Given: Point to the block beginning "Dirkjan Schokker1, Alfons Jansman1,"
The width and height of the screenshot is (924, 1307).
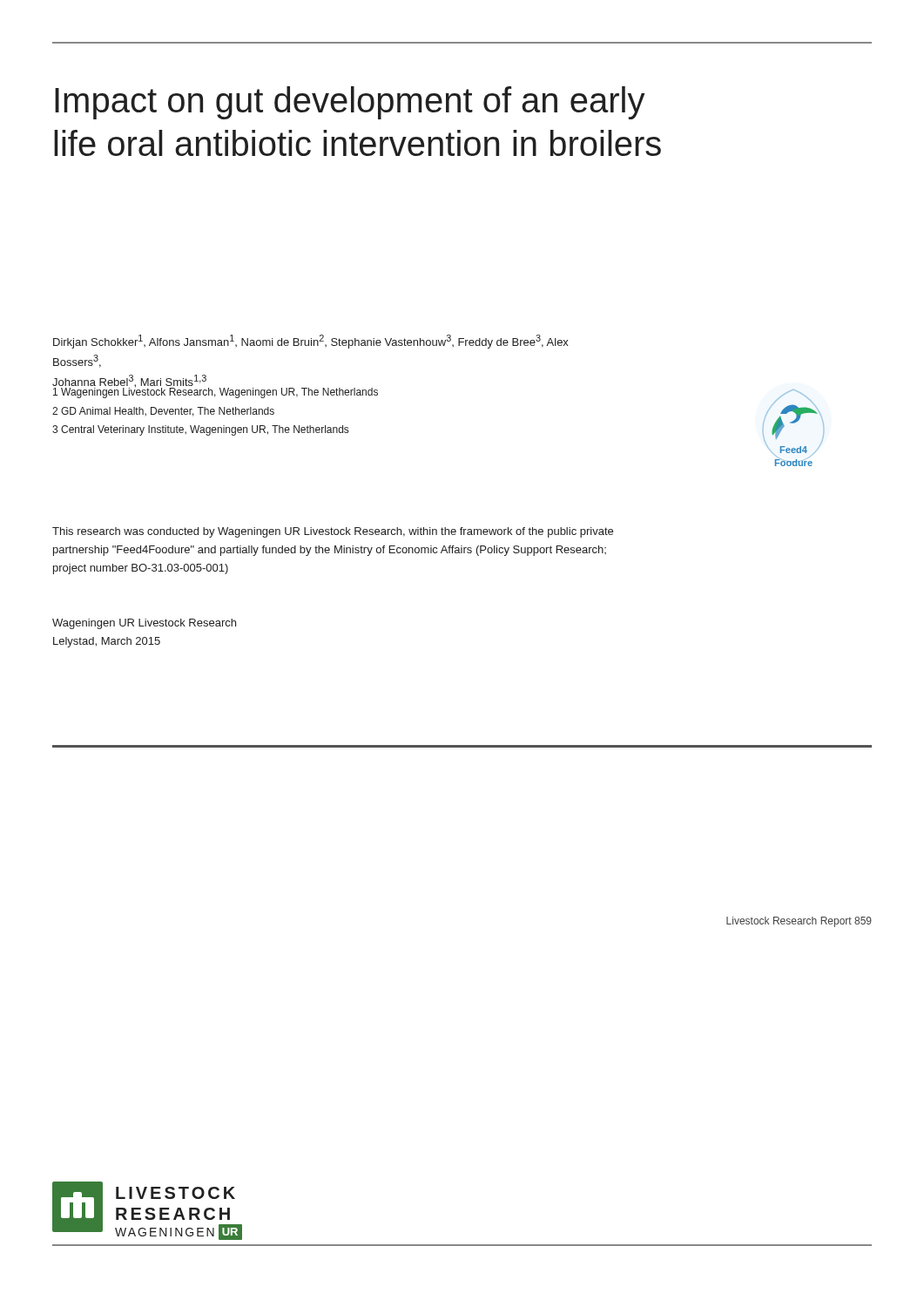Looking at the screenshot, I should (311, 342).
